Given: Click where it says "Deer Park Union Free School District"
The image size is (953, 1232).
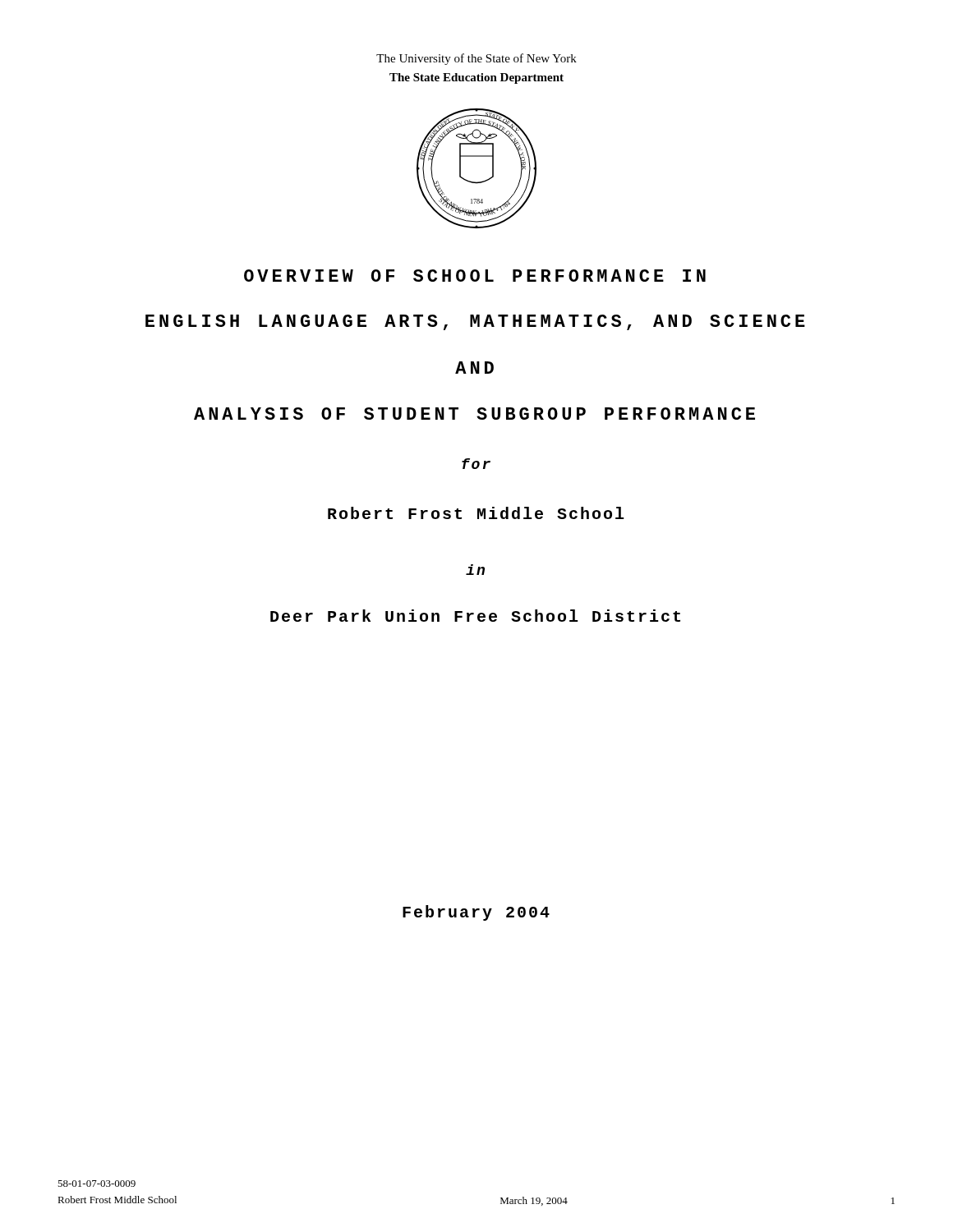Looking at the screenshot, I should tap(476, 617).
